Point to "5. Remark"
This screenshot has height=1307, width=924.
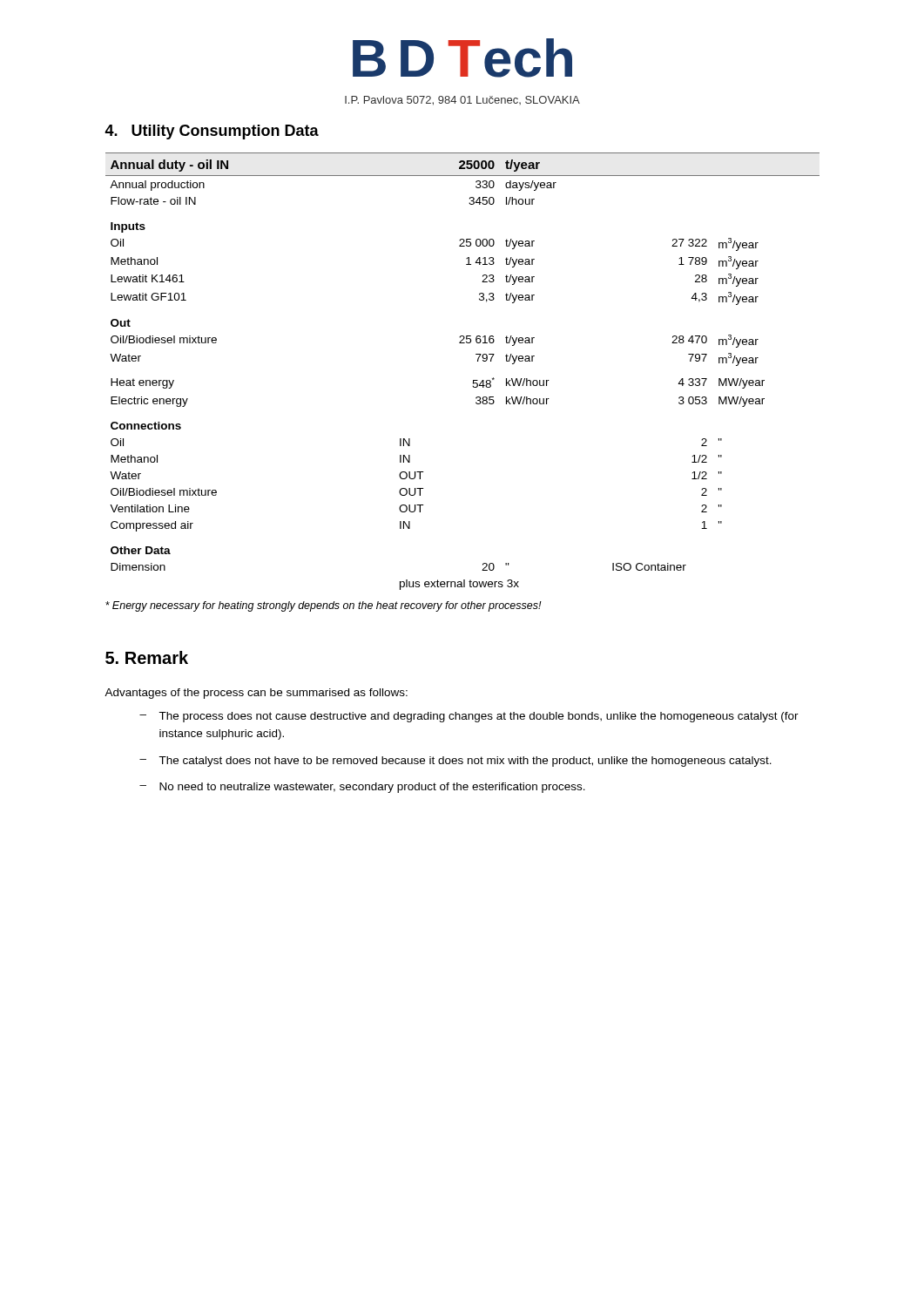147,658
